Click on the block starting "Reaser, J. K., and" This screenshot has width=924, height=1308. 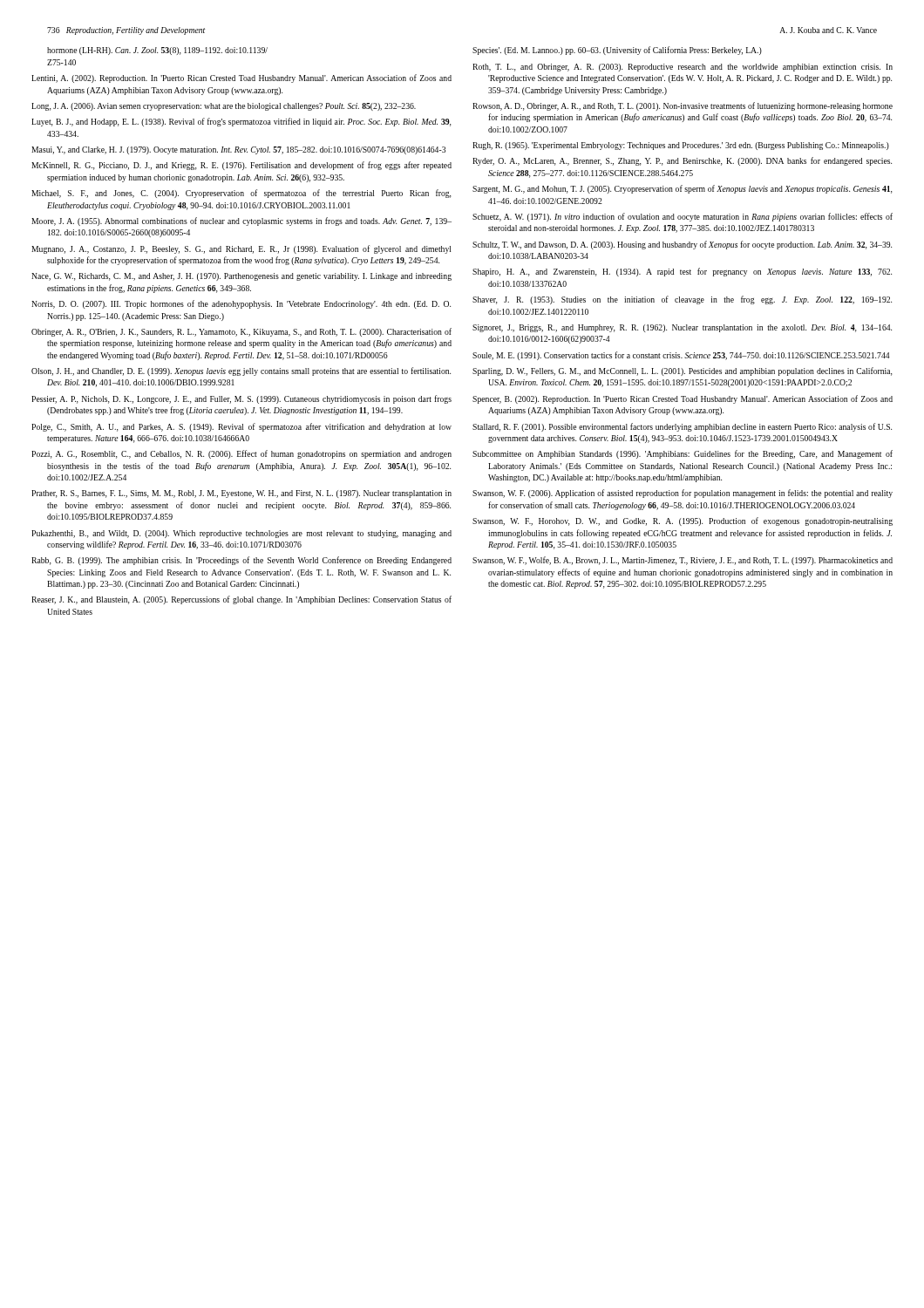click(241, 606)
